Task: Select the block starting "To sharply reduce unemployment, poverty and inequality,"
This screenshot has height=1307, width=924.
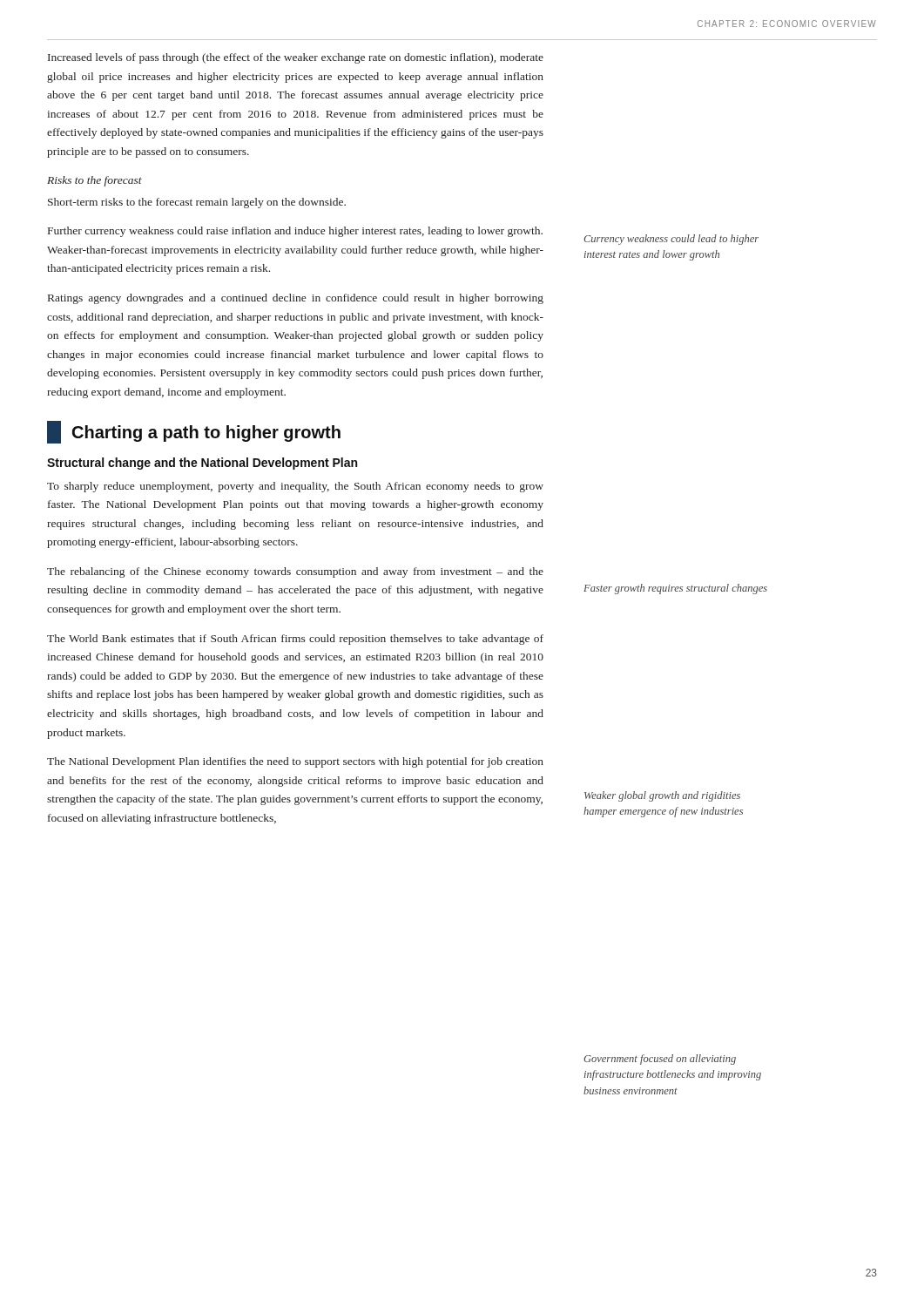Action: (x=295, y=514)
